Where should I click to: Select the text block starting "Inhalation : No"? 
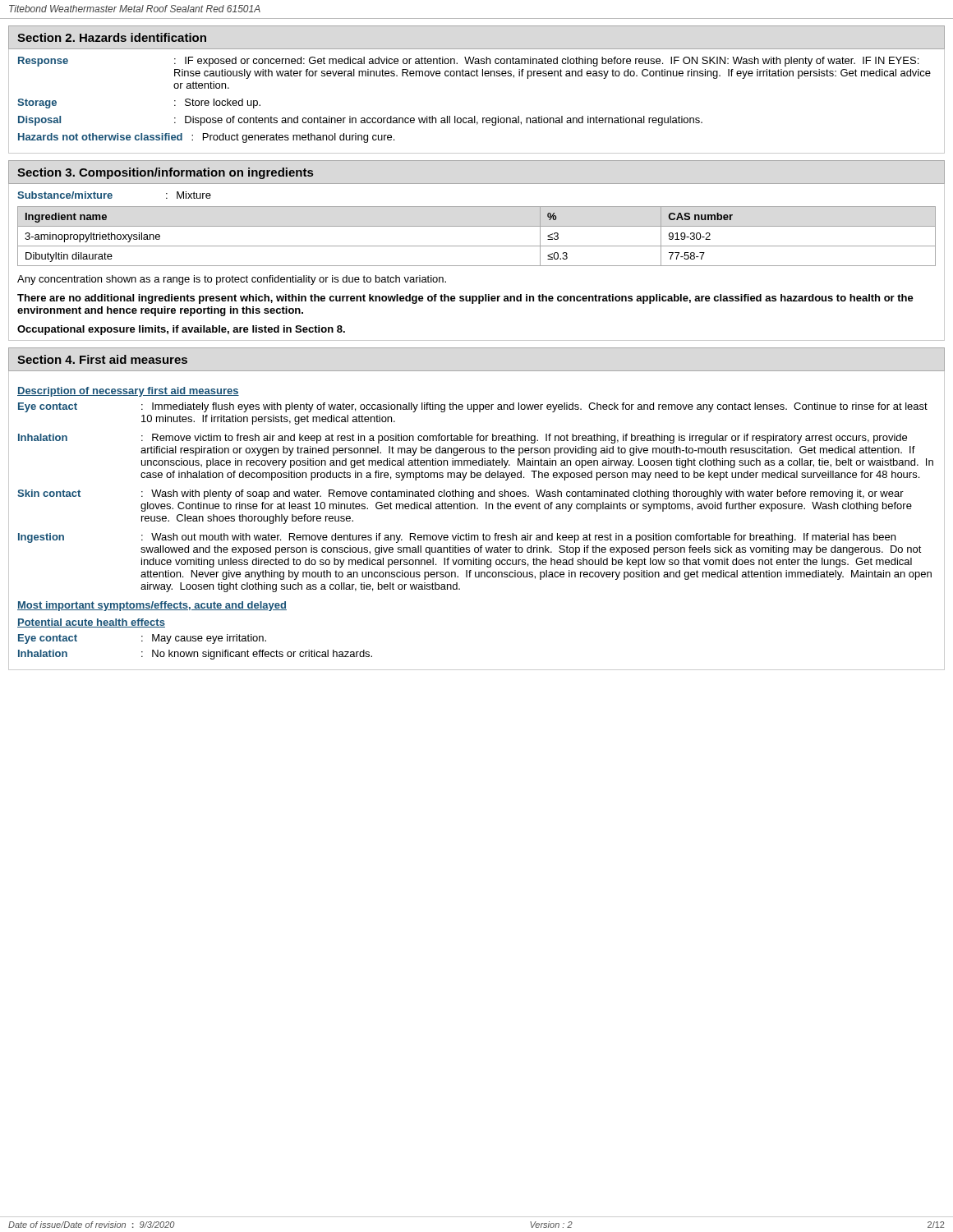[x=195, y=653]
